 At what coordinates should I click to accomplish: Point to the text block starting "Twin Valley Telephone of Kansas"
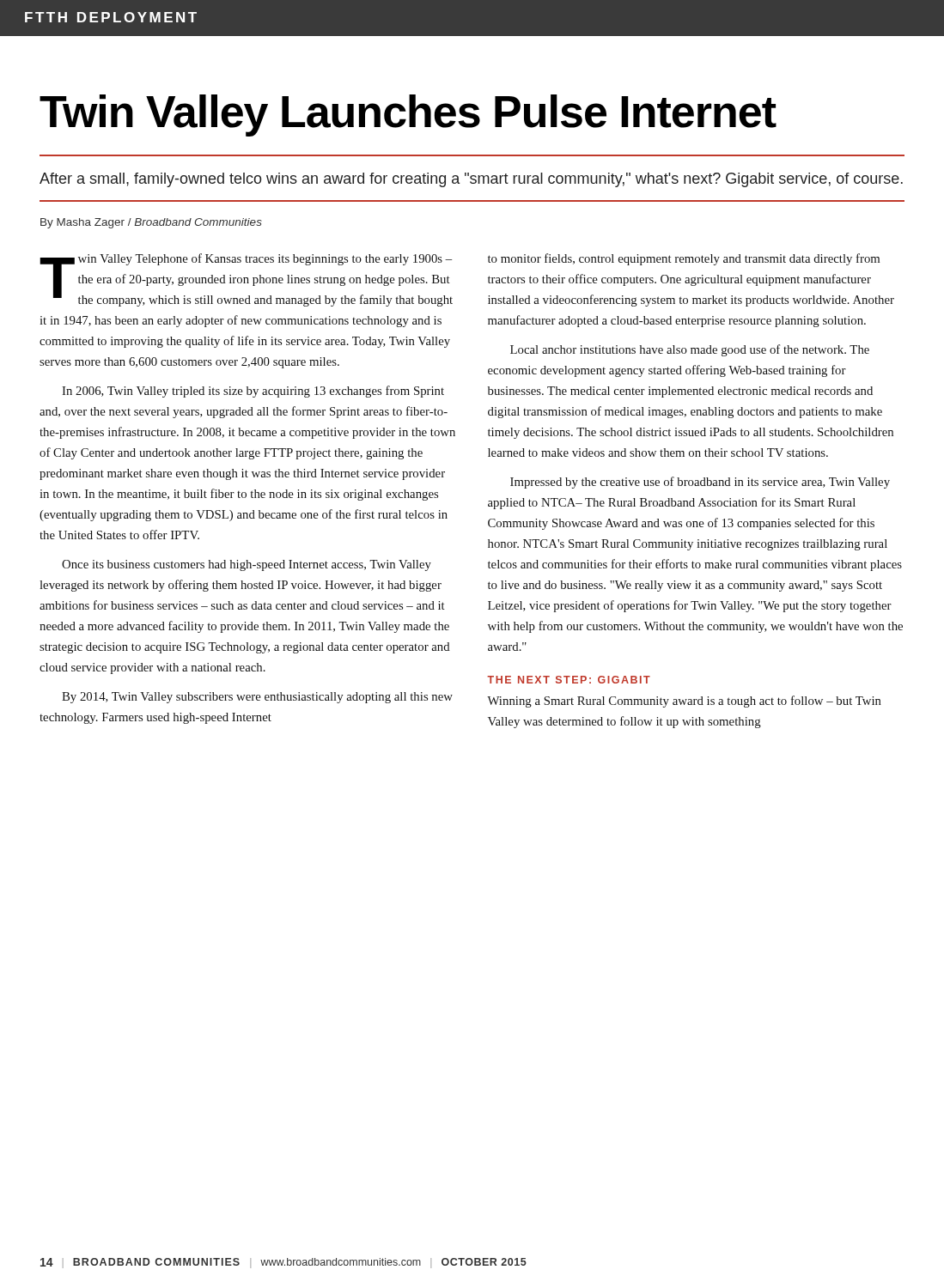click(248, 488)
